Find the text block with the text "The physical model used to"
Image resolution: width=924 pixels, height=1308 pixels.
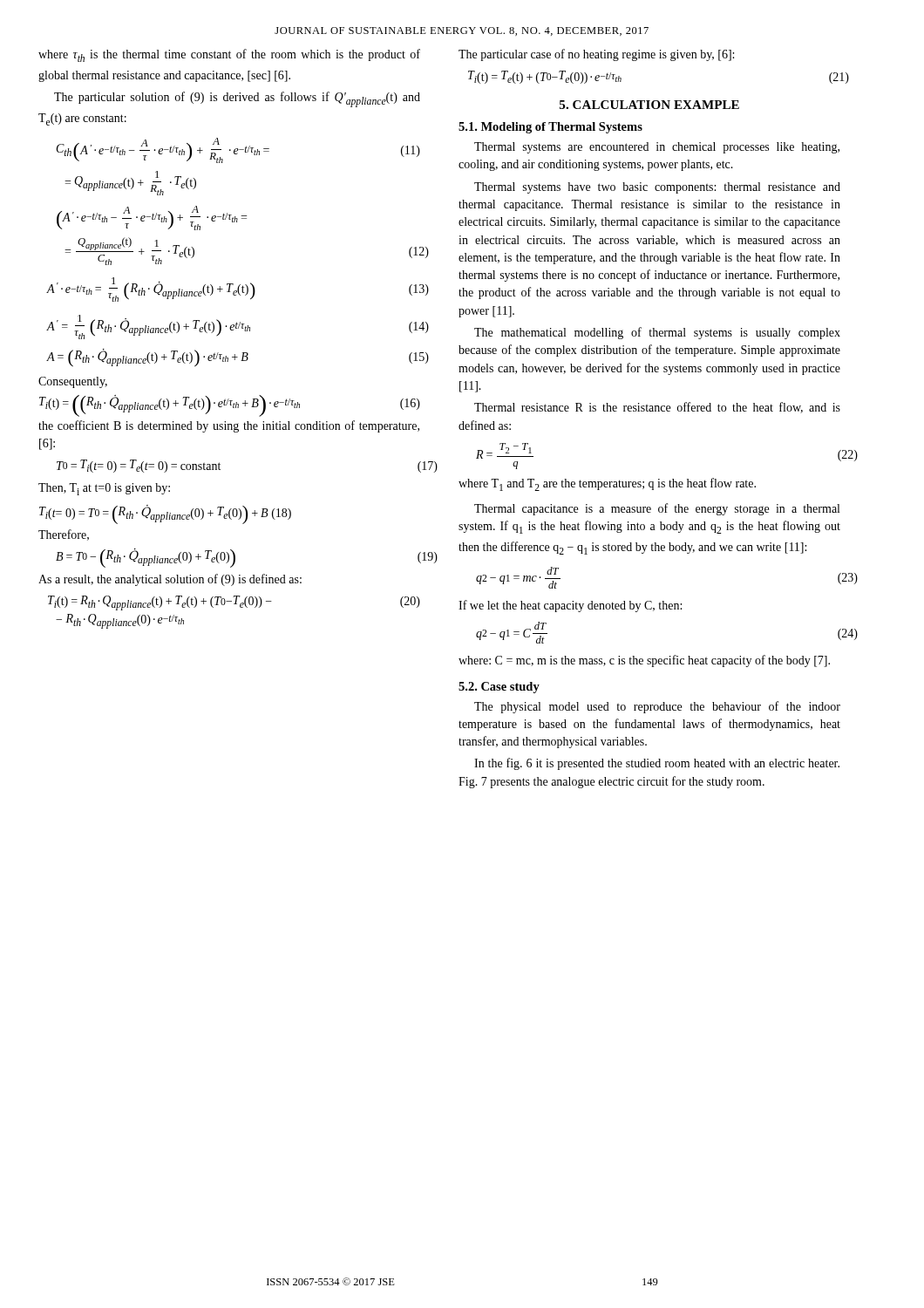649,745
